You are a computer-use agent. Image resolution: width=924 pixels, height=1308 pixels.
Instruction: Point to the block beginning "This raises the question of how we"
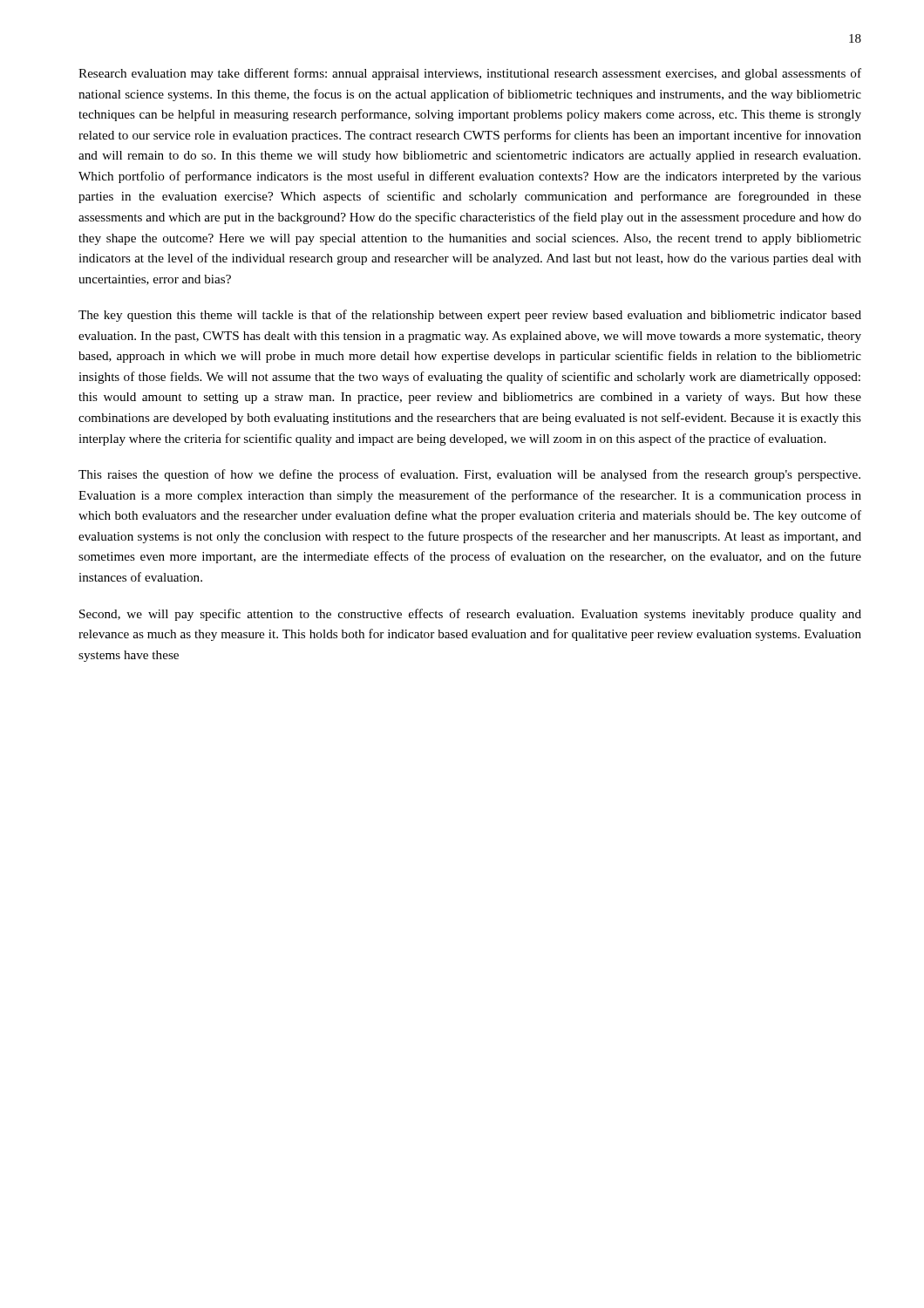[x=470, y=526]
